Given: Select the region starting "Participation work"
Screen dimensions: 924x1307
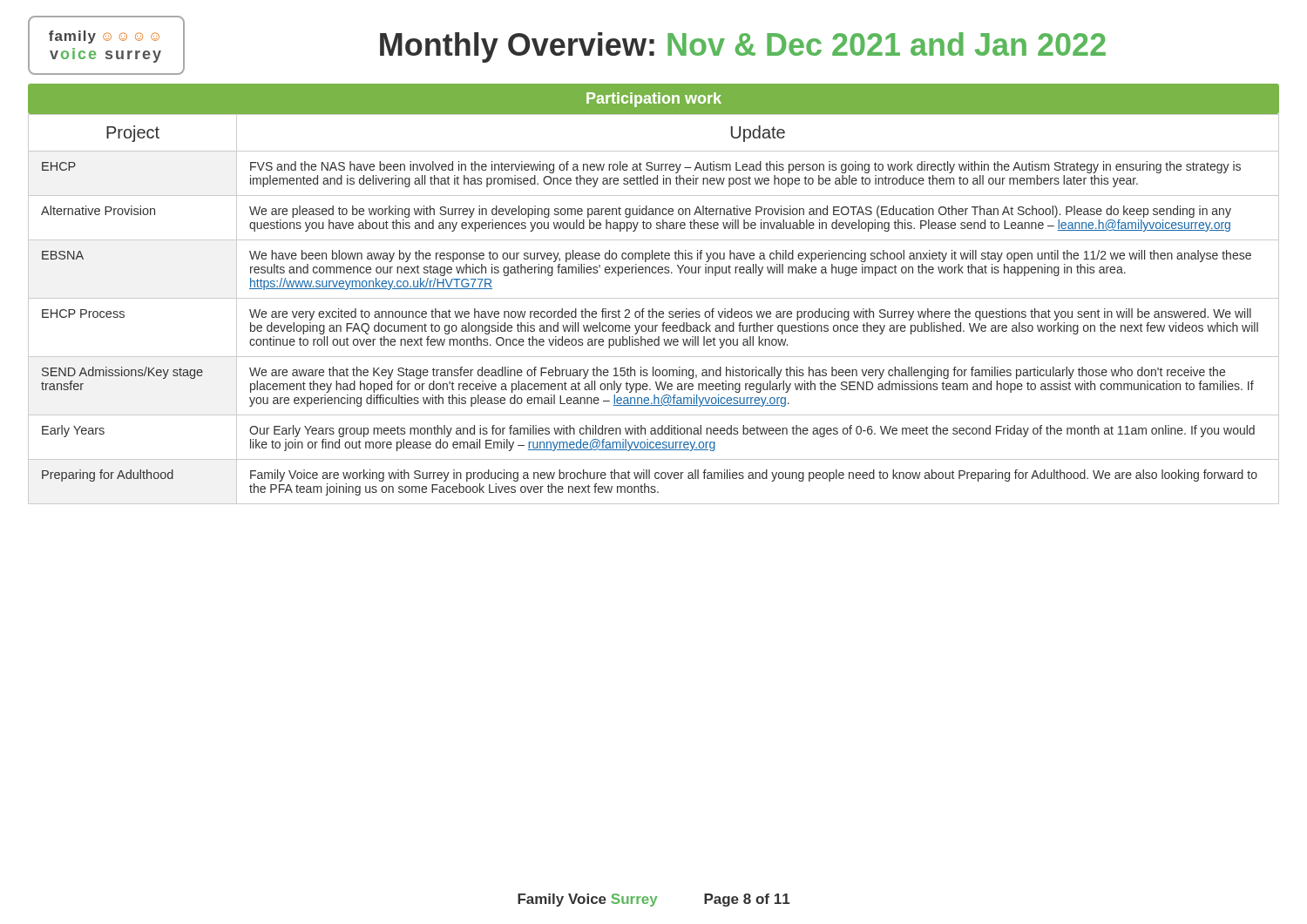Looking at the screenshot, I should pos(654,98).
